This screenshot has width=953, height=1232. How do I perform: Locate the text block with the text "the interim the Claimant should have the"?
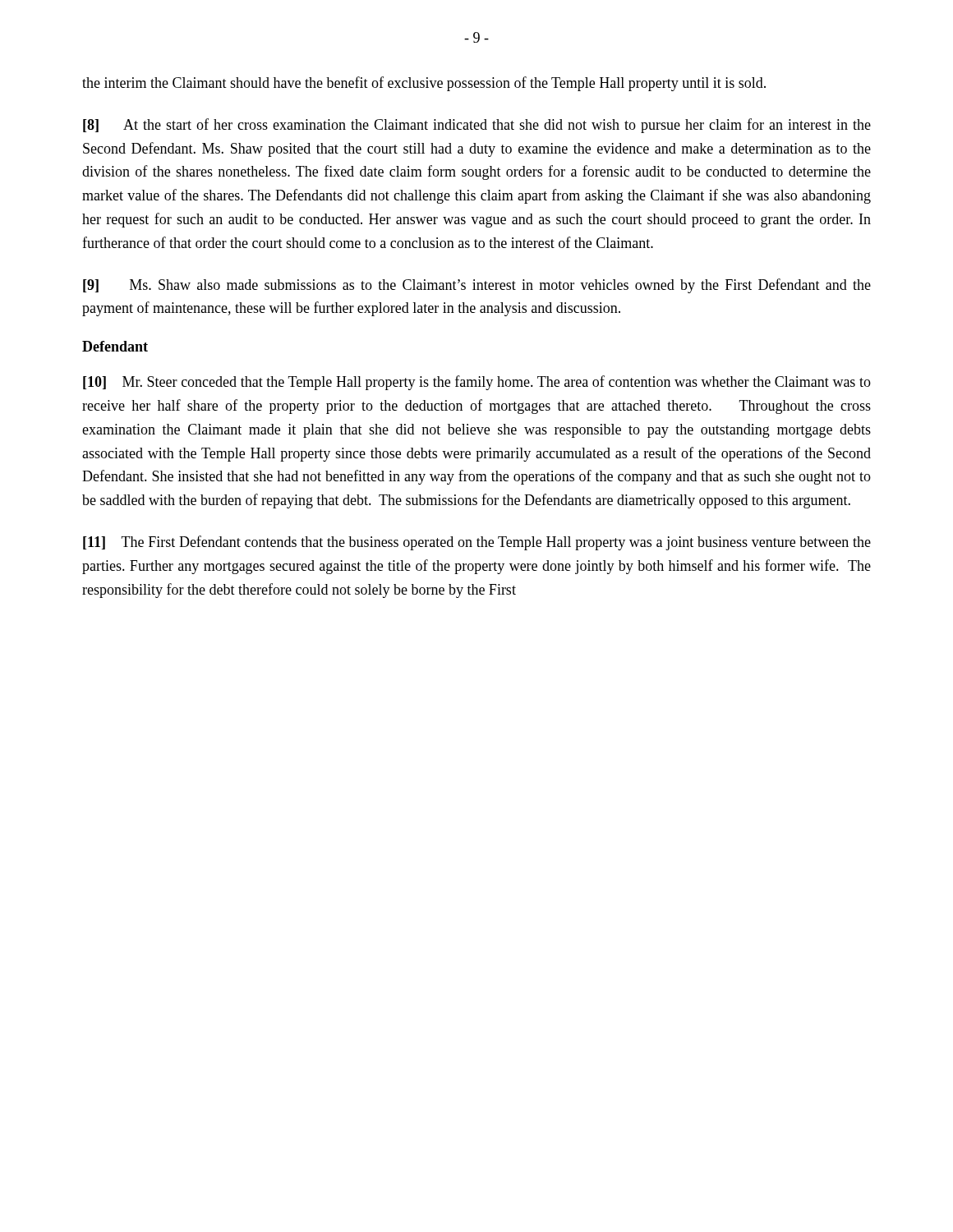(x=424, y=83)
